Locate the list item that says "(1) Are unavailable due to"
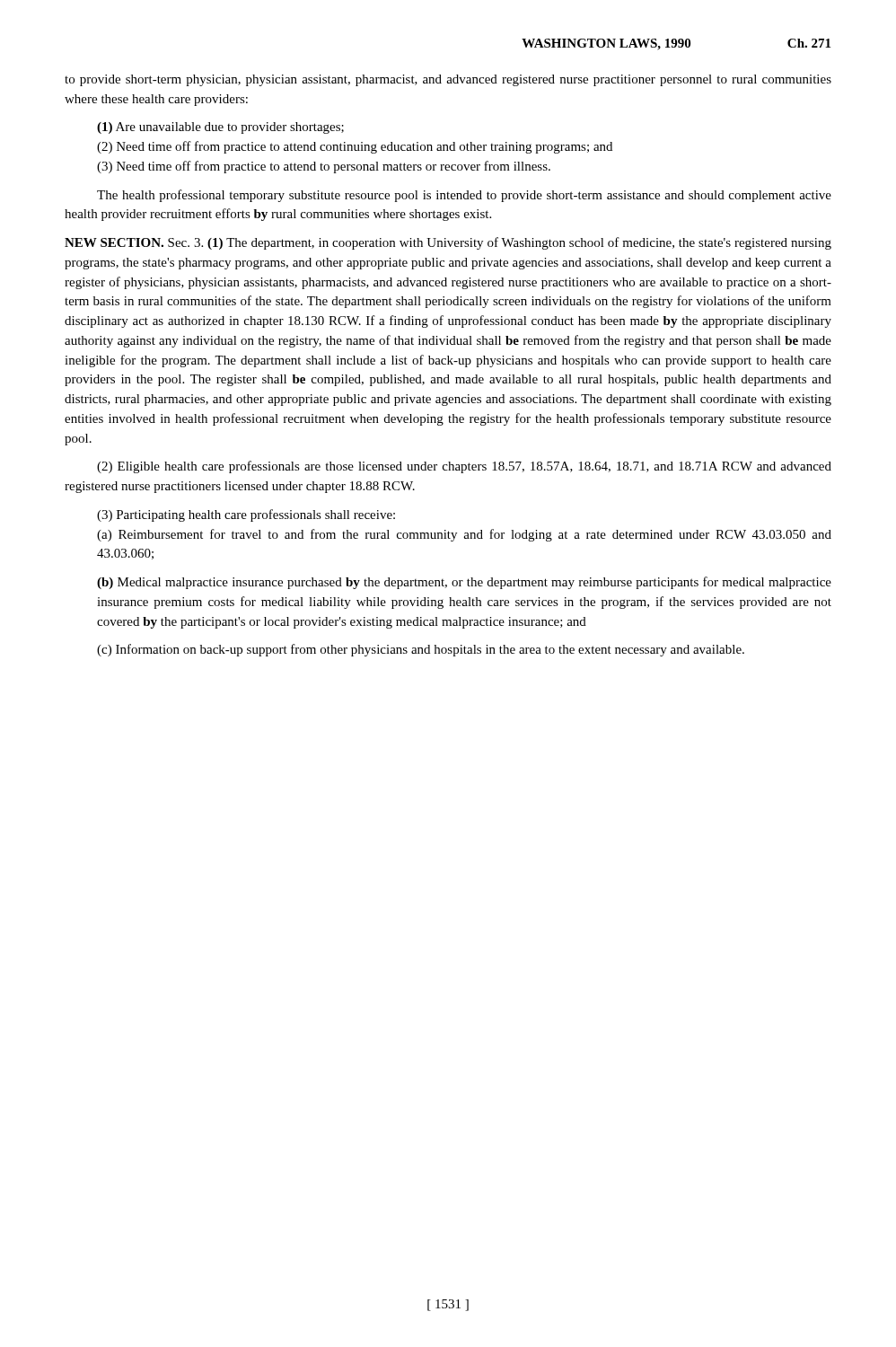The image size is (896, 1347). pyautogui.click(x=220, y=128)
